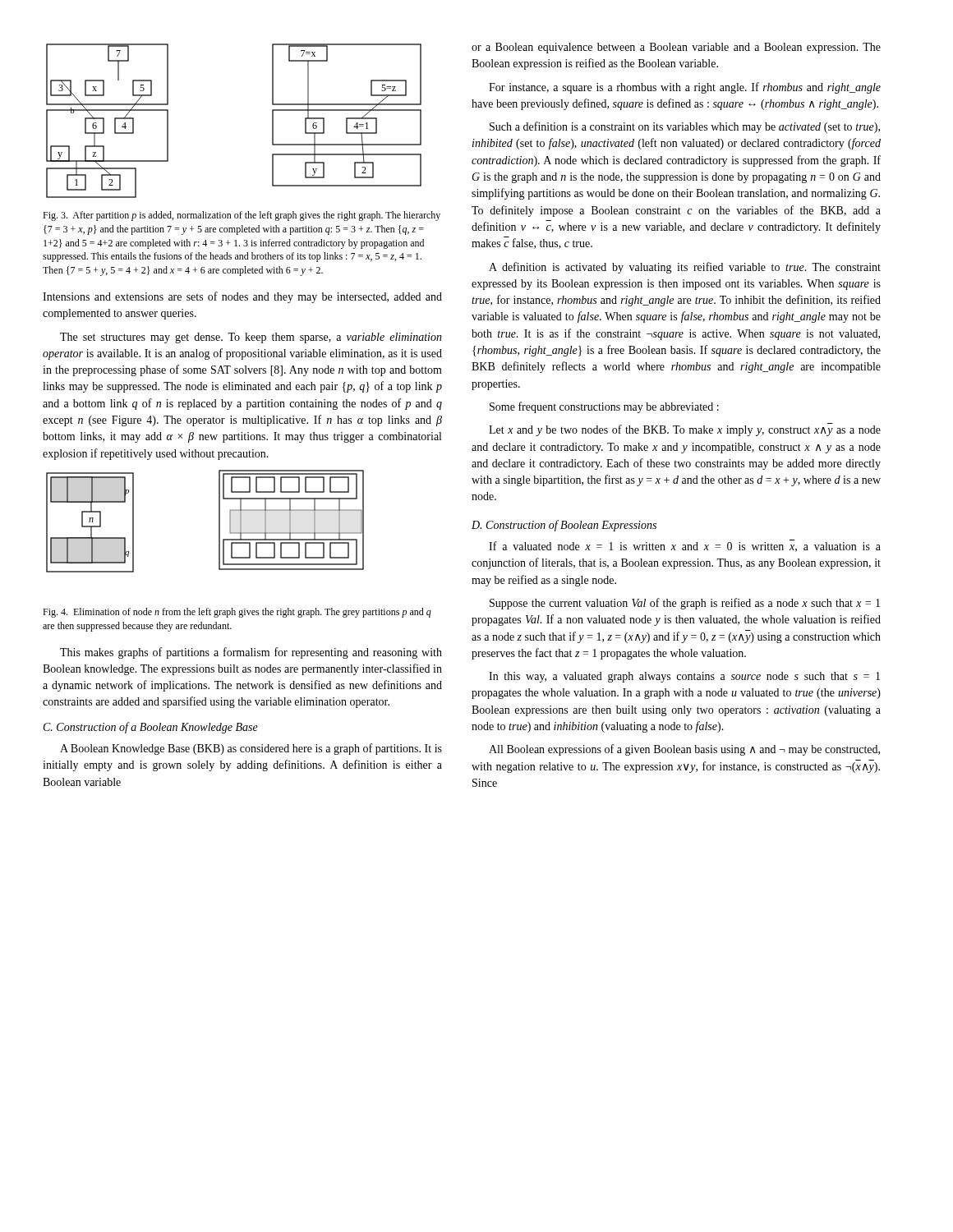Screen dimensions: 1232x953
Task: Click on the text starting "Let x and"
Action: click(x=676, y=464)
